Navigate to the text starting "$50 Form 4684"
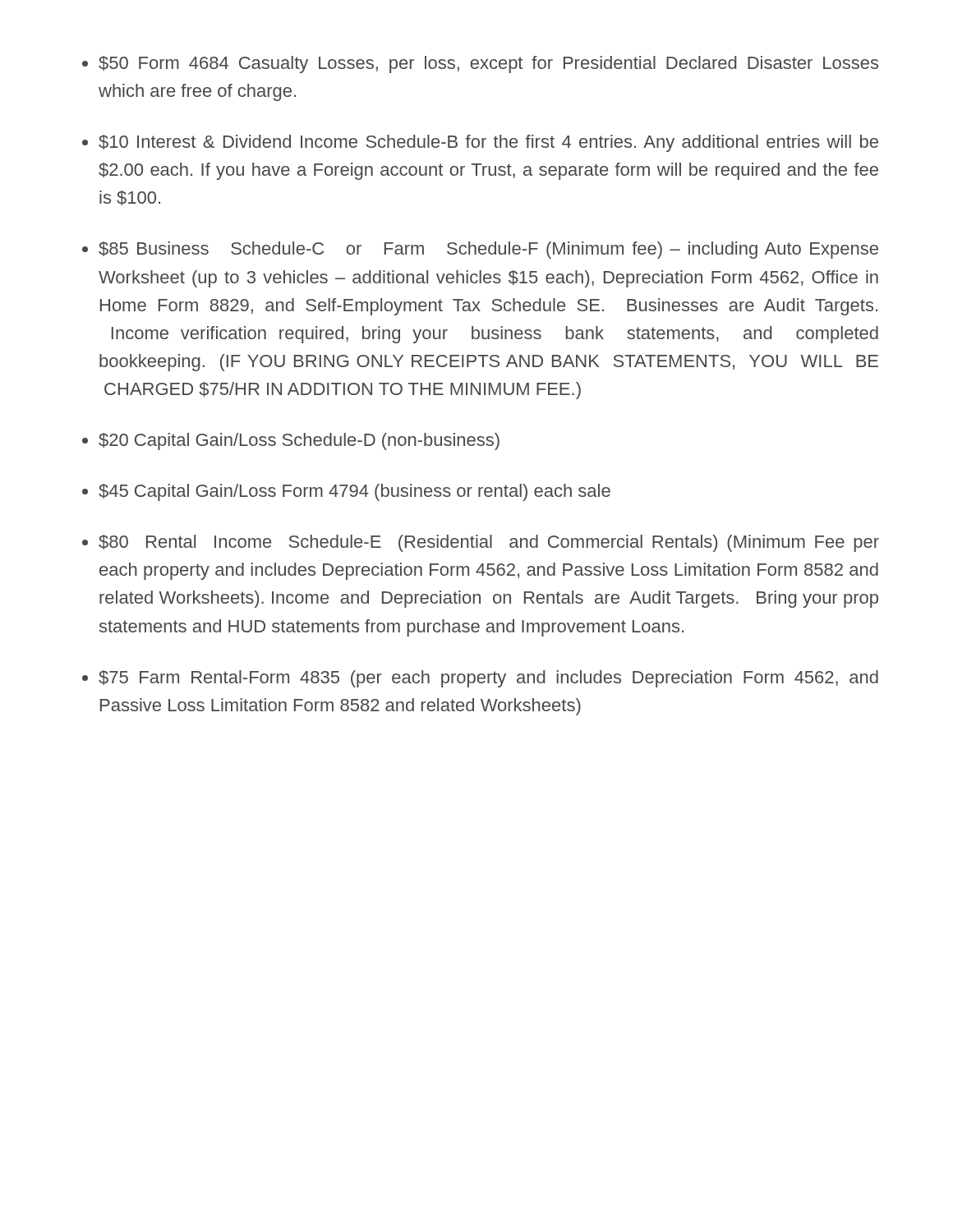Image resolution: width=953 pixels, height=1232 pixels. pos(489,77)
